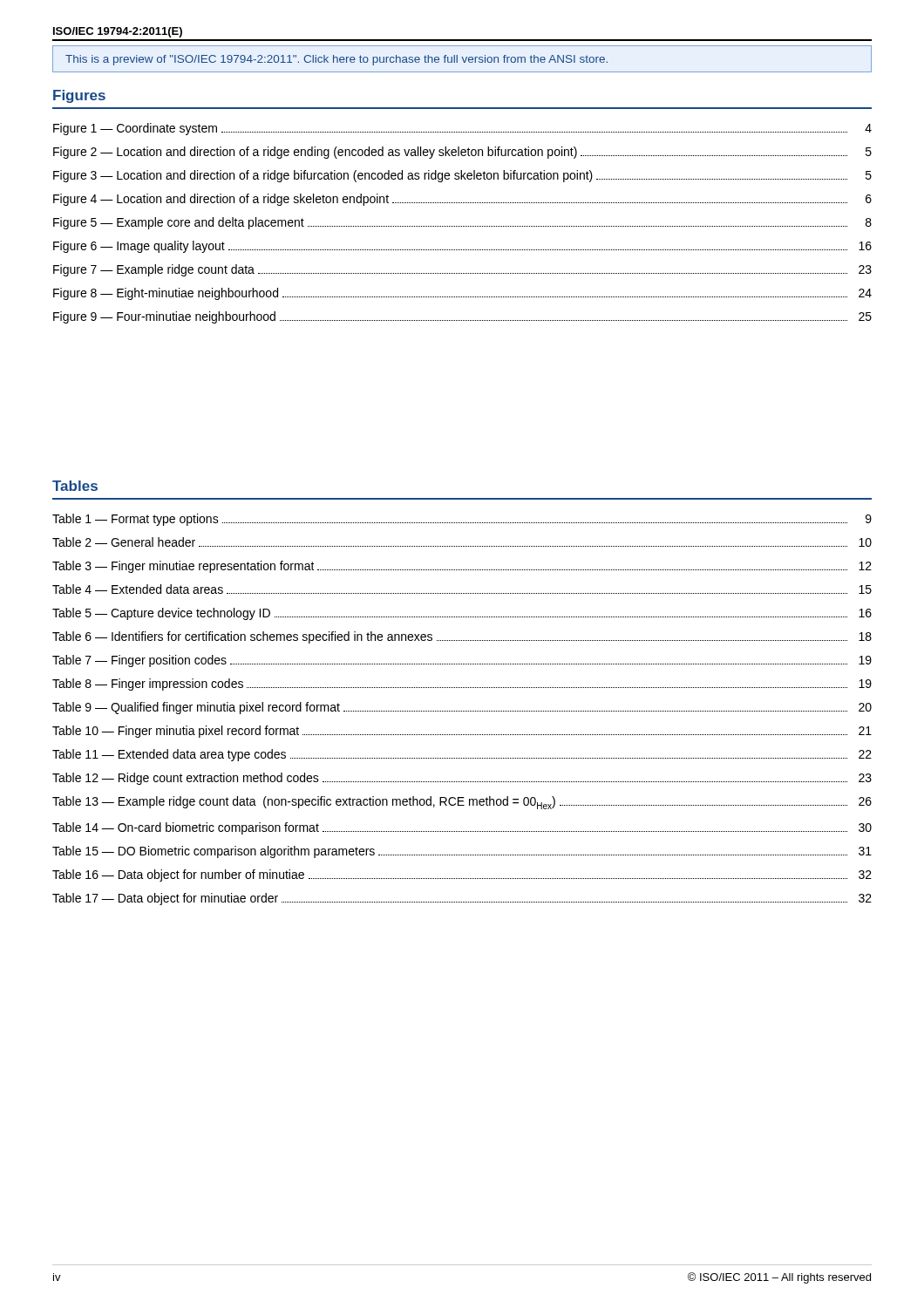Locate the list item that says "Table 7 — Finger"
The width and height of the screenshot is (924, 1308).
click(462, 660)
